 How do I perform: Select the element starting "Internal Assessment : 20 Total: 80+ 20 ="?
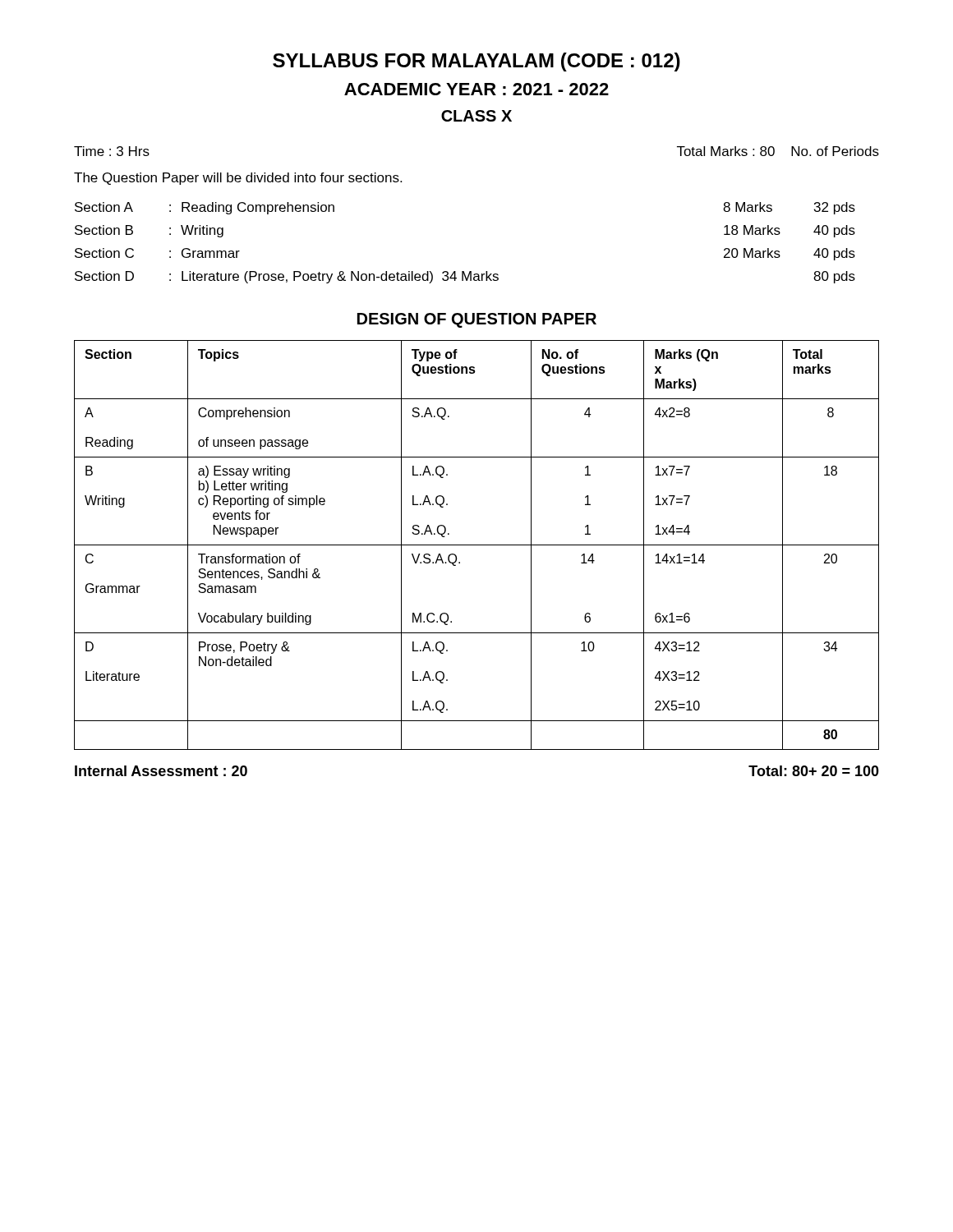162,772
